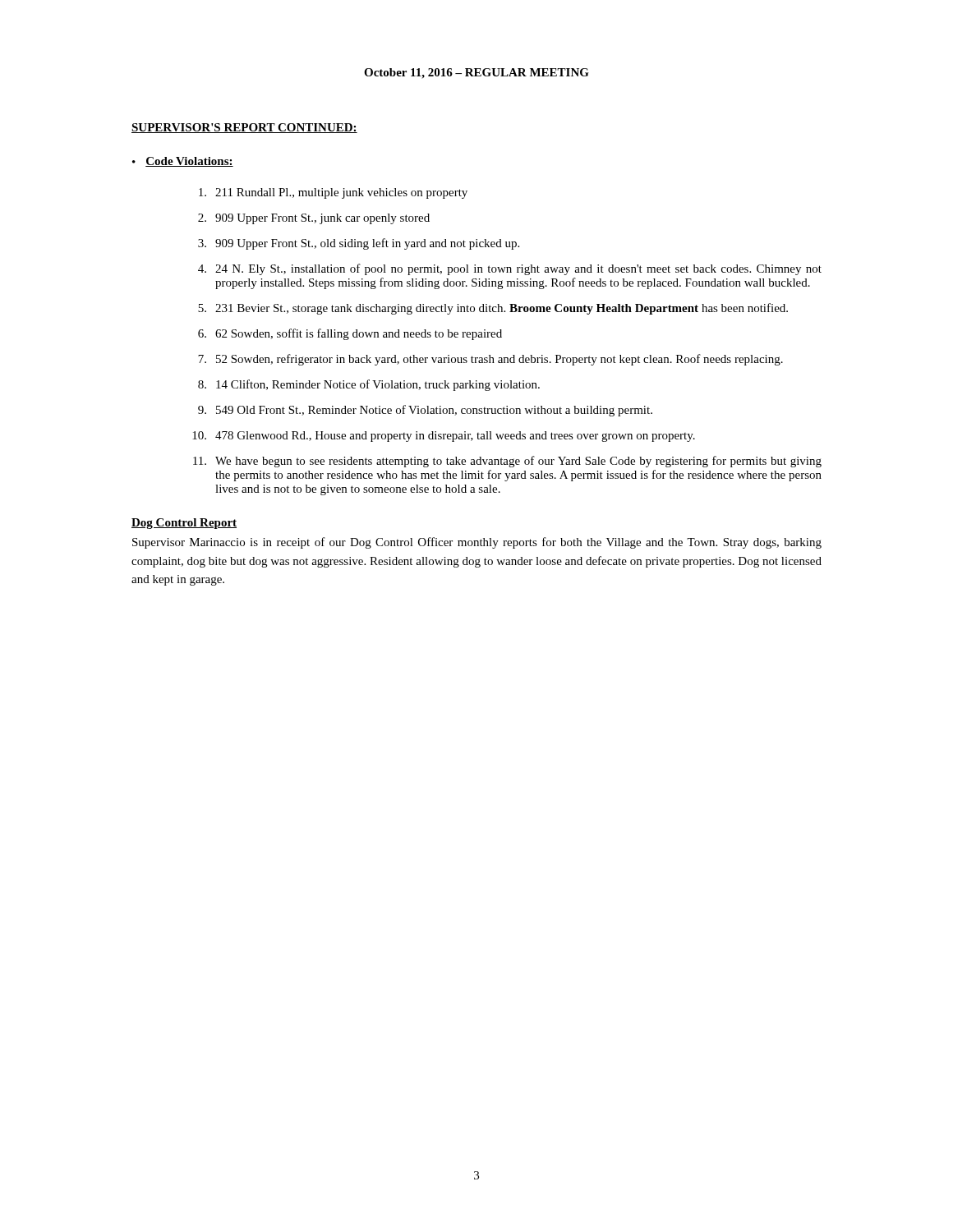Click on the region starting "11. We have begun to see"
This screenshot has height=1232, width=953.
pyautogui.click(x=501, y=475)
